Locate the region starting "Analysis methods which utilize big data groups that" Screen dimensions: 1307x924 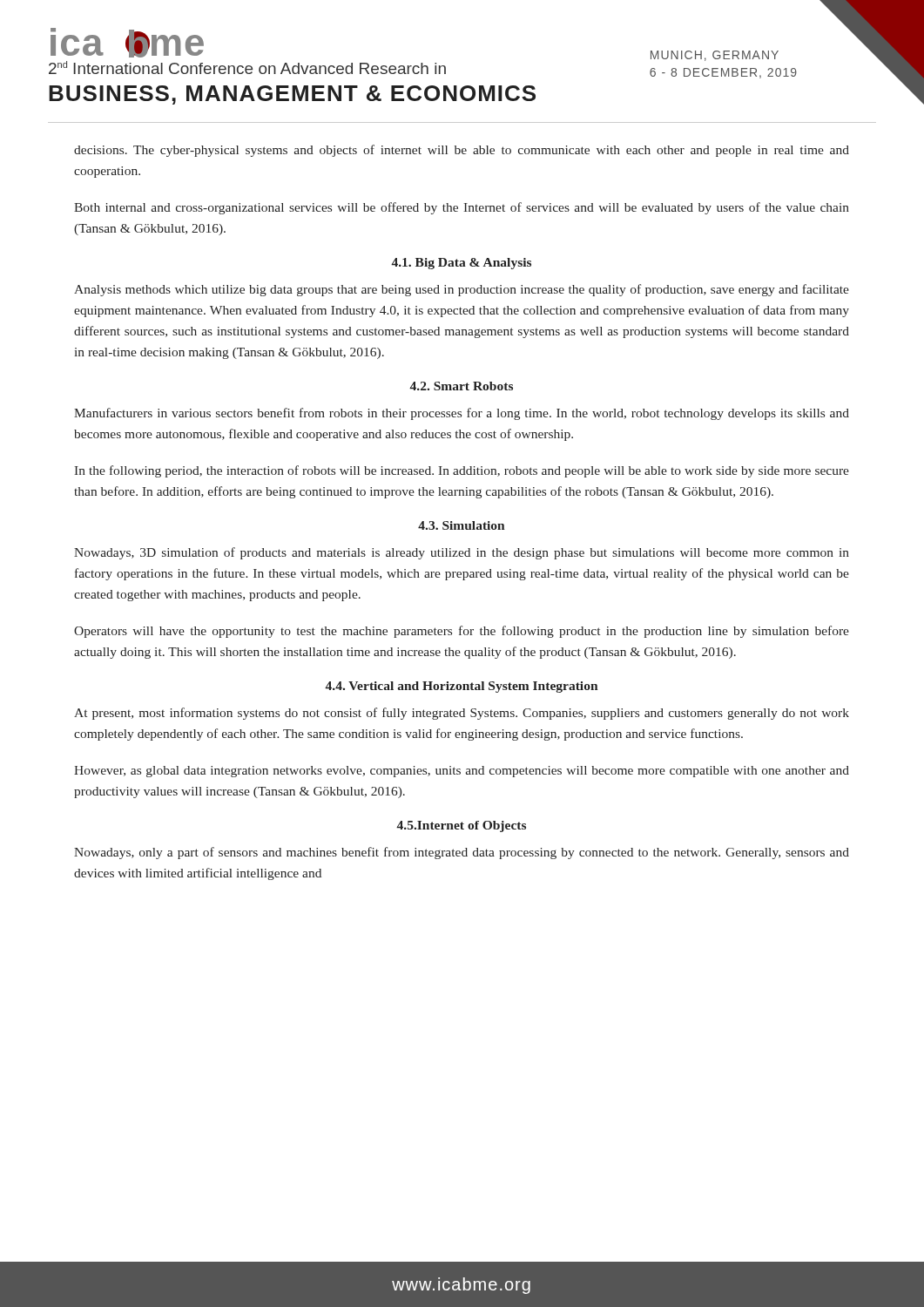462,320
